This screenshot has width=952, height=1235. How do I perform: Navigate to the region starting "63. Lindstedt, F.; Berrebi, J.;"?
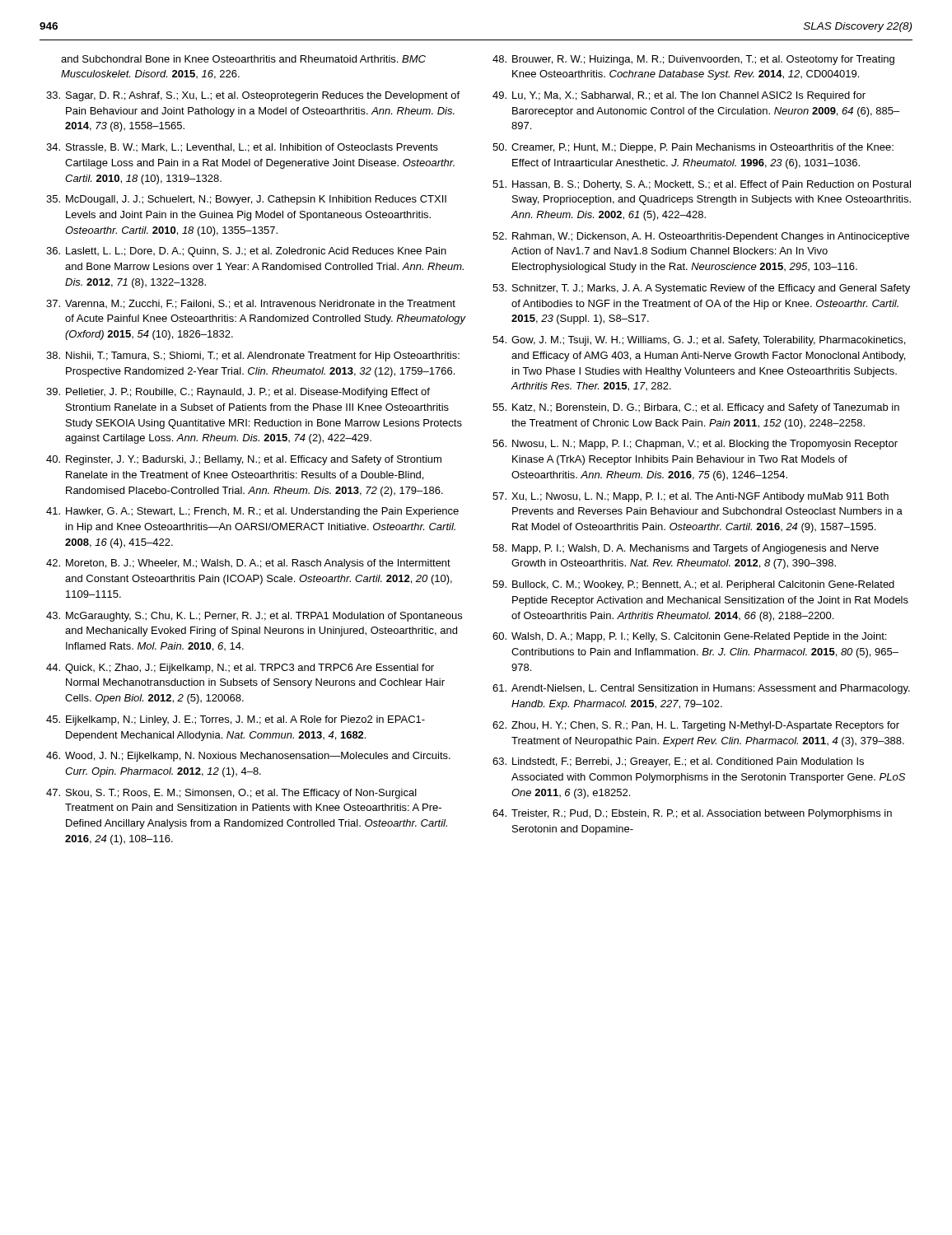tap(699, 778)
